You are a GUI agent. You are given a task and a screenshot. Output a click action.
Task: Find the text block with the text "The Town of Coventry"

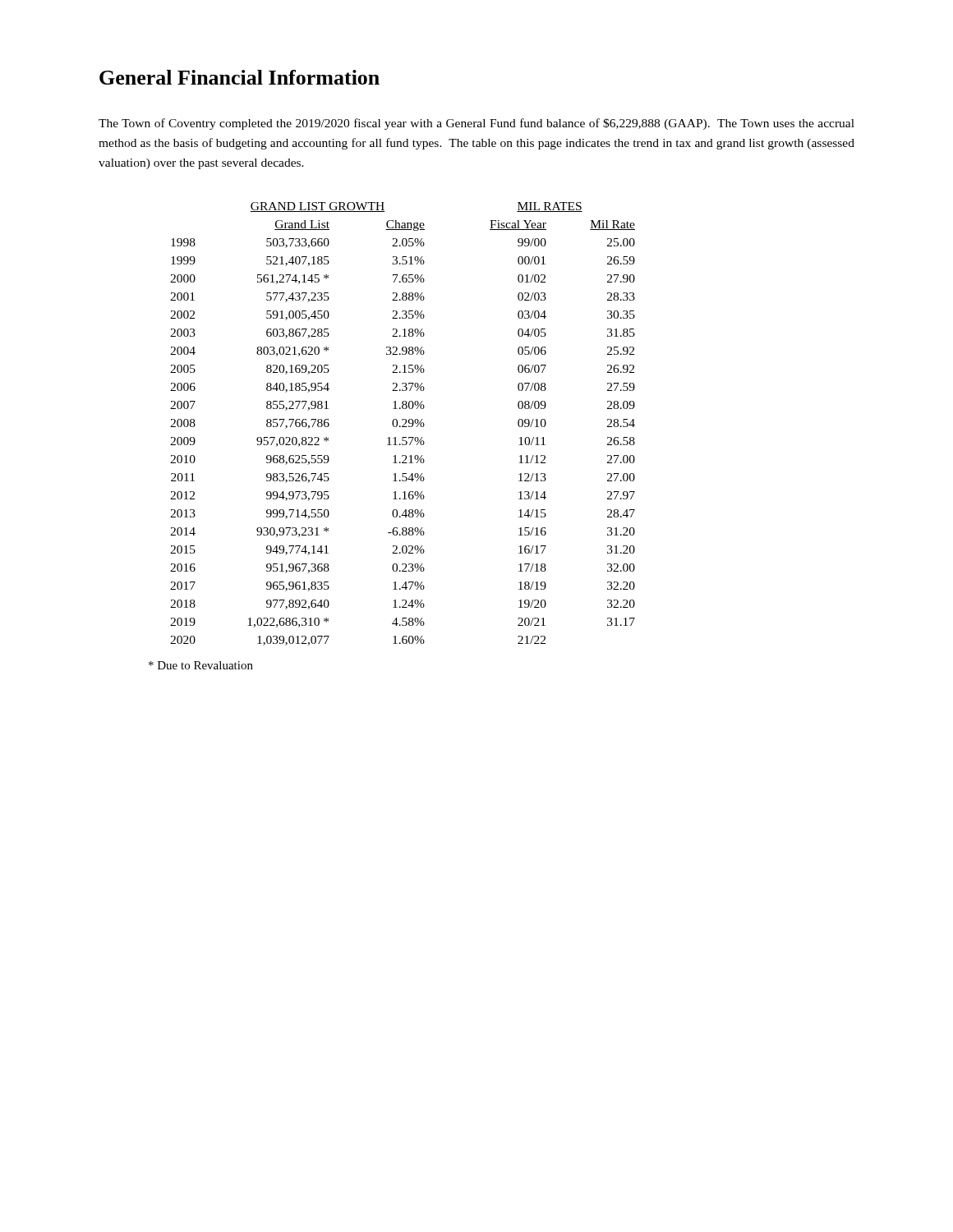(476, 143)
